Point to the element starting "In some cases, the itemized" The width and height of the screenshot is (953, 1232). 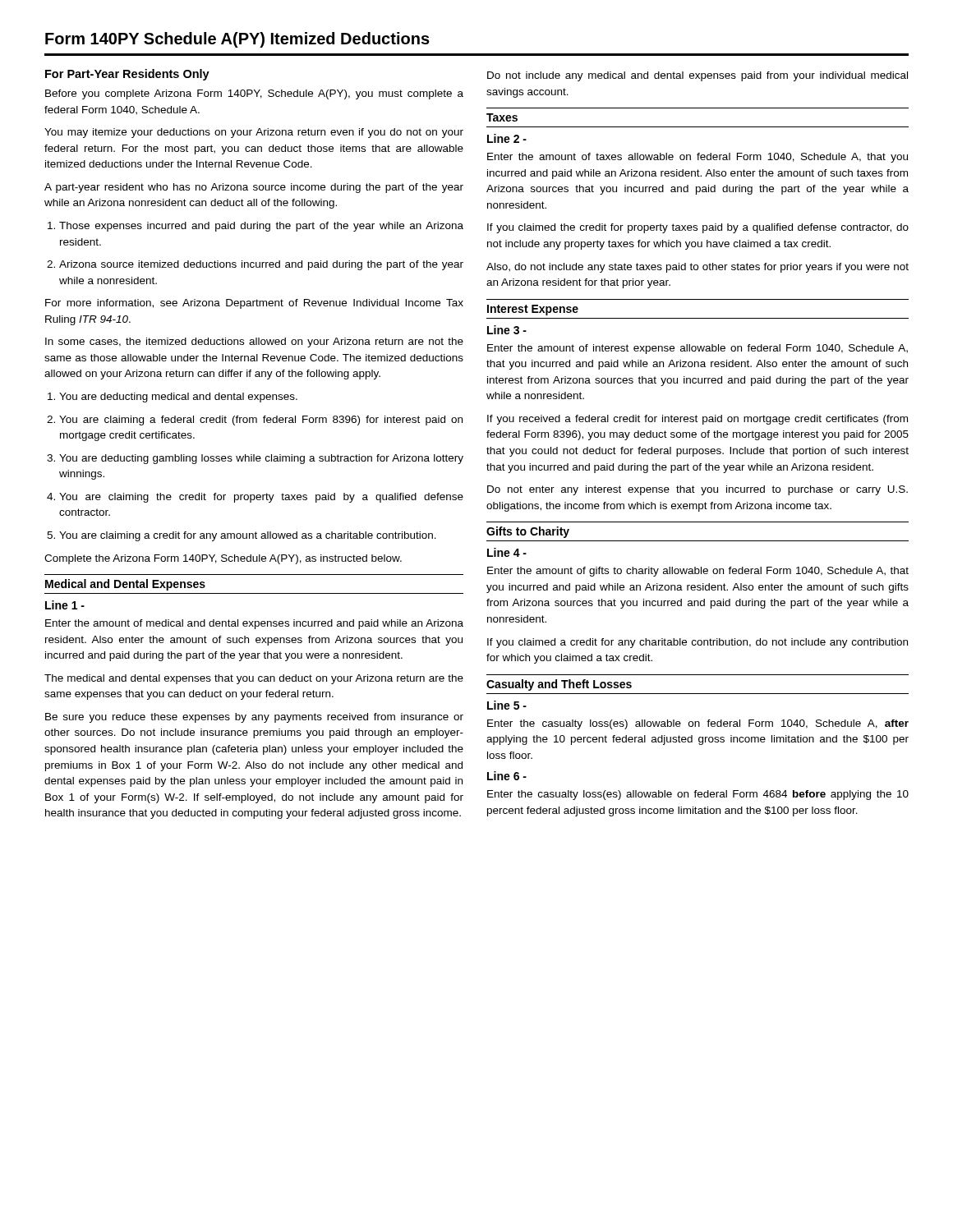click(254, 358)
